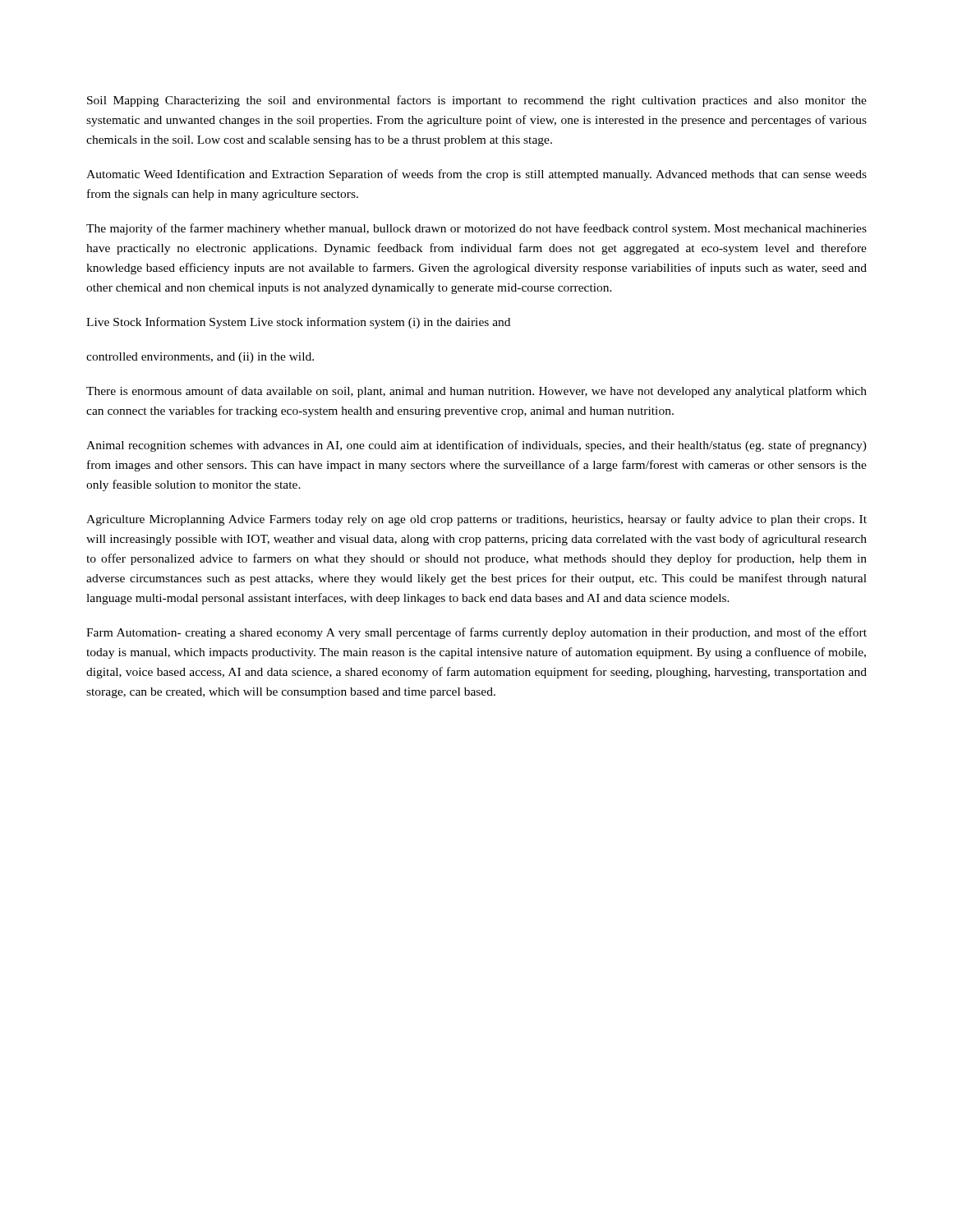Select the text block starting "The majority of the"
The height and width of the screenshot is (1232, 953).
476,258
